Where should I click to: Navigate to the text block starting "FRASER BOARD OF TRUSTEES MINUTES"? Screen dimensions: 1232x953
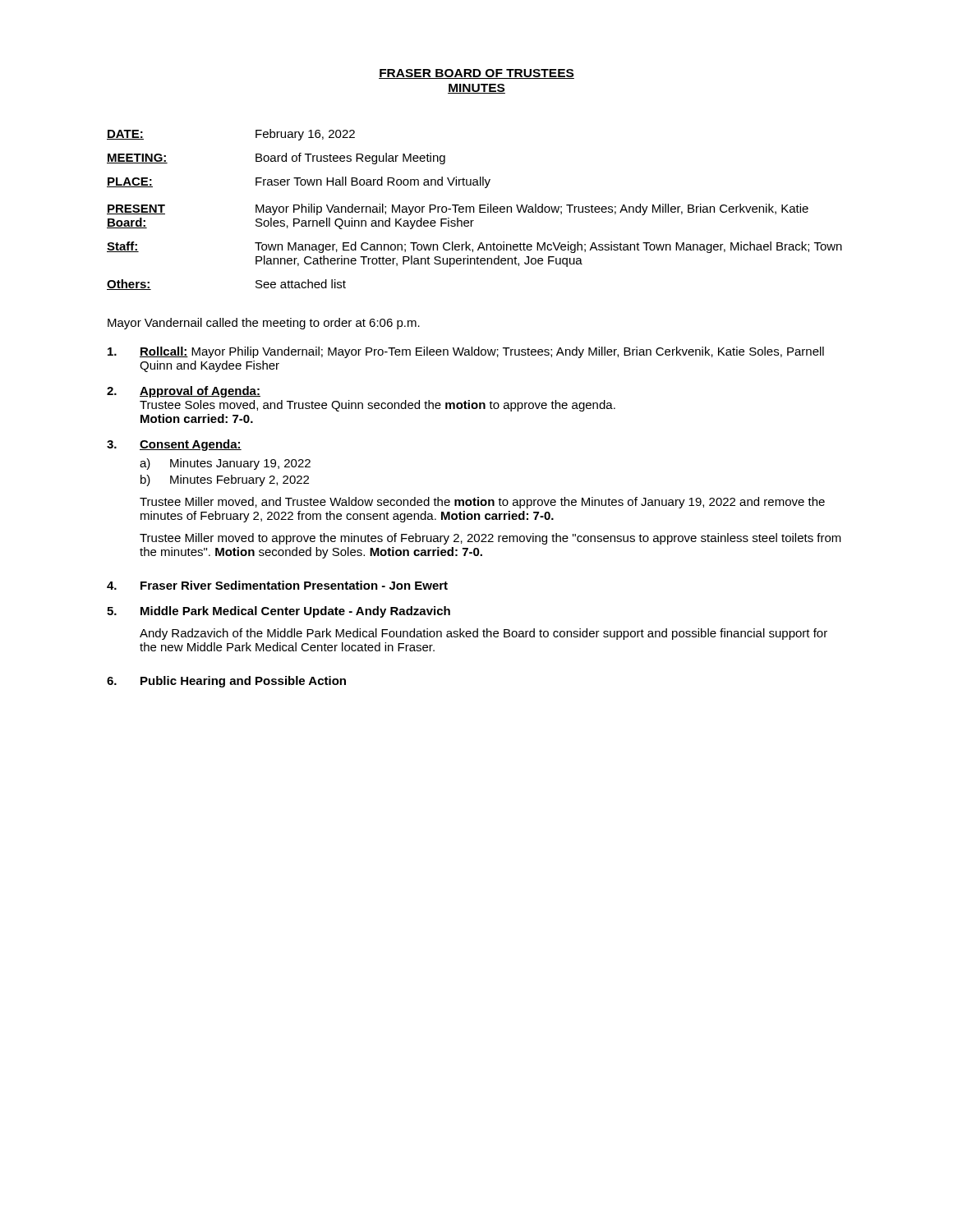[476, 80]
